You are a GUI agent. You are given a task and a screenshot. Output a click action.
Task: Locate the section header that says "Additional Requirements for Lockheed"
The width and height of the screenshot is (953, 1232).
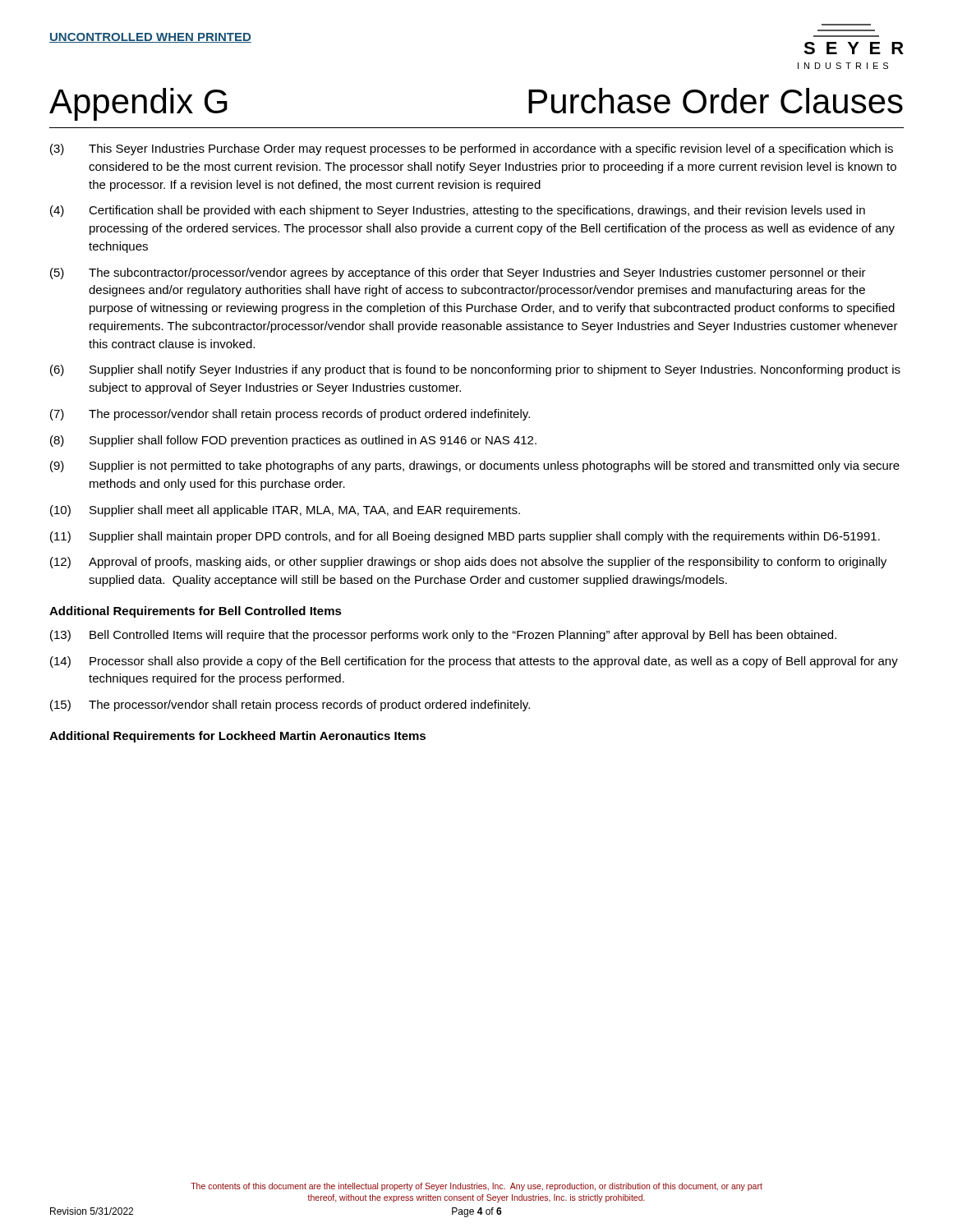(238, 735)
